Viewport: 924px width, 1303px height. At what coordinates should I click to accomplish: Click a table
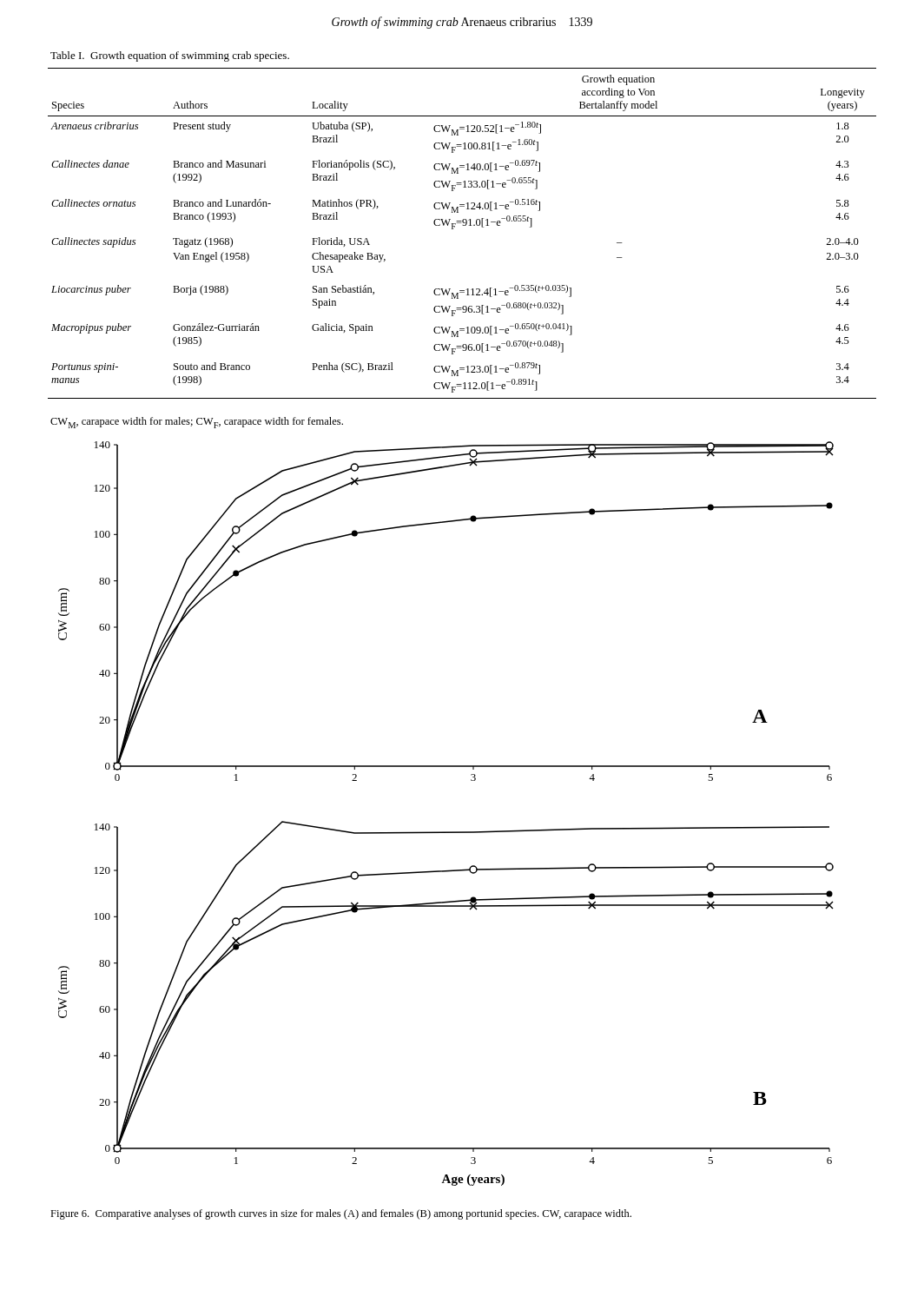click(x=462, y=233)
